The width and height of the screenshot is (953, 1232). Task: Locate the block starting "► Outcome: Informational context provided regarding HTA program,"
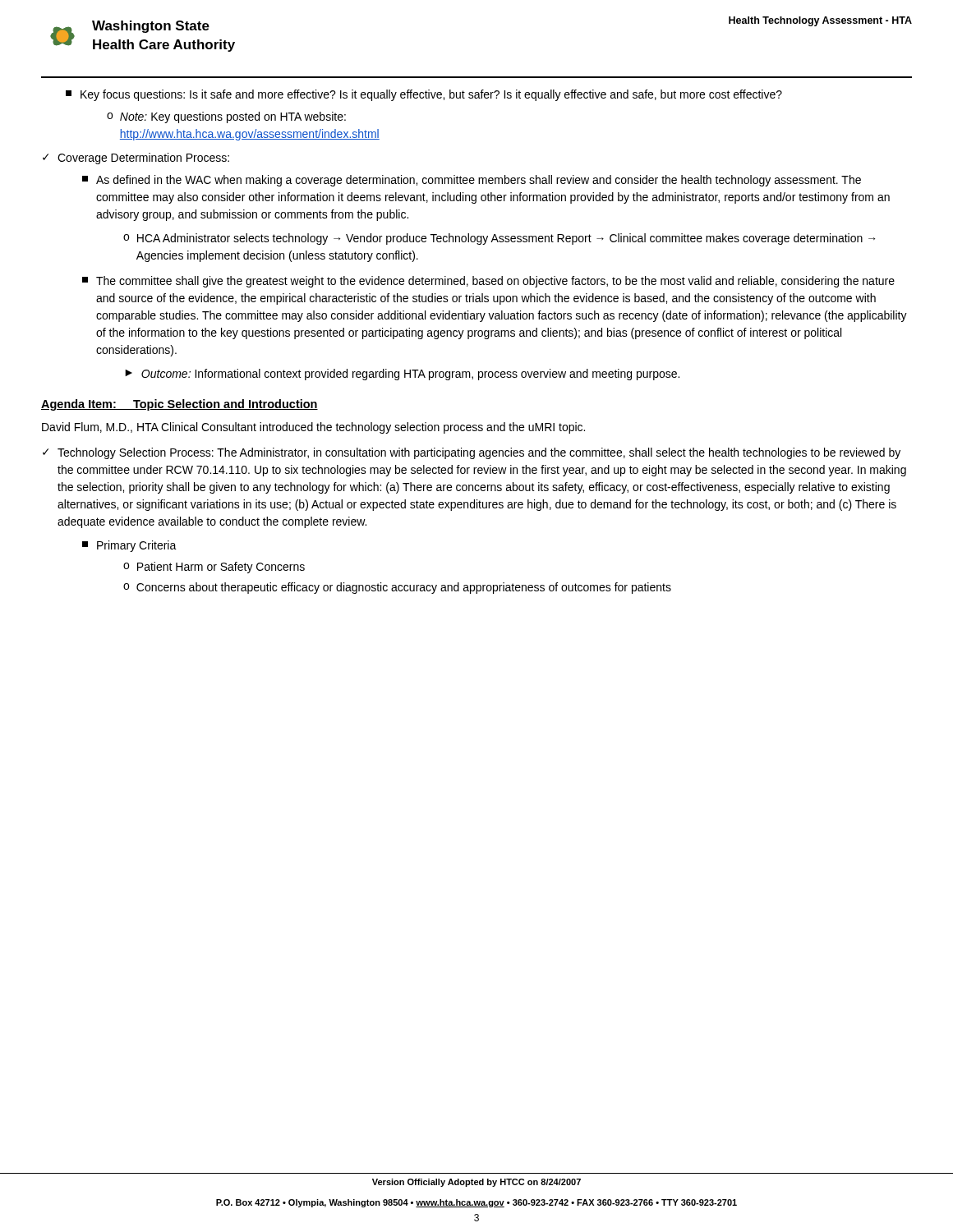518,374
